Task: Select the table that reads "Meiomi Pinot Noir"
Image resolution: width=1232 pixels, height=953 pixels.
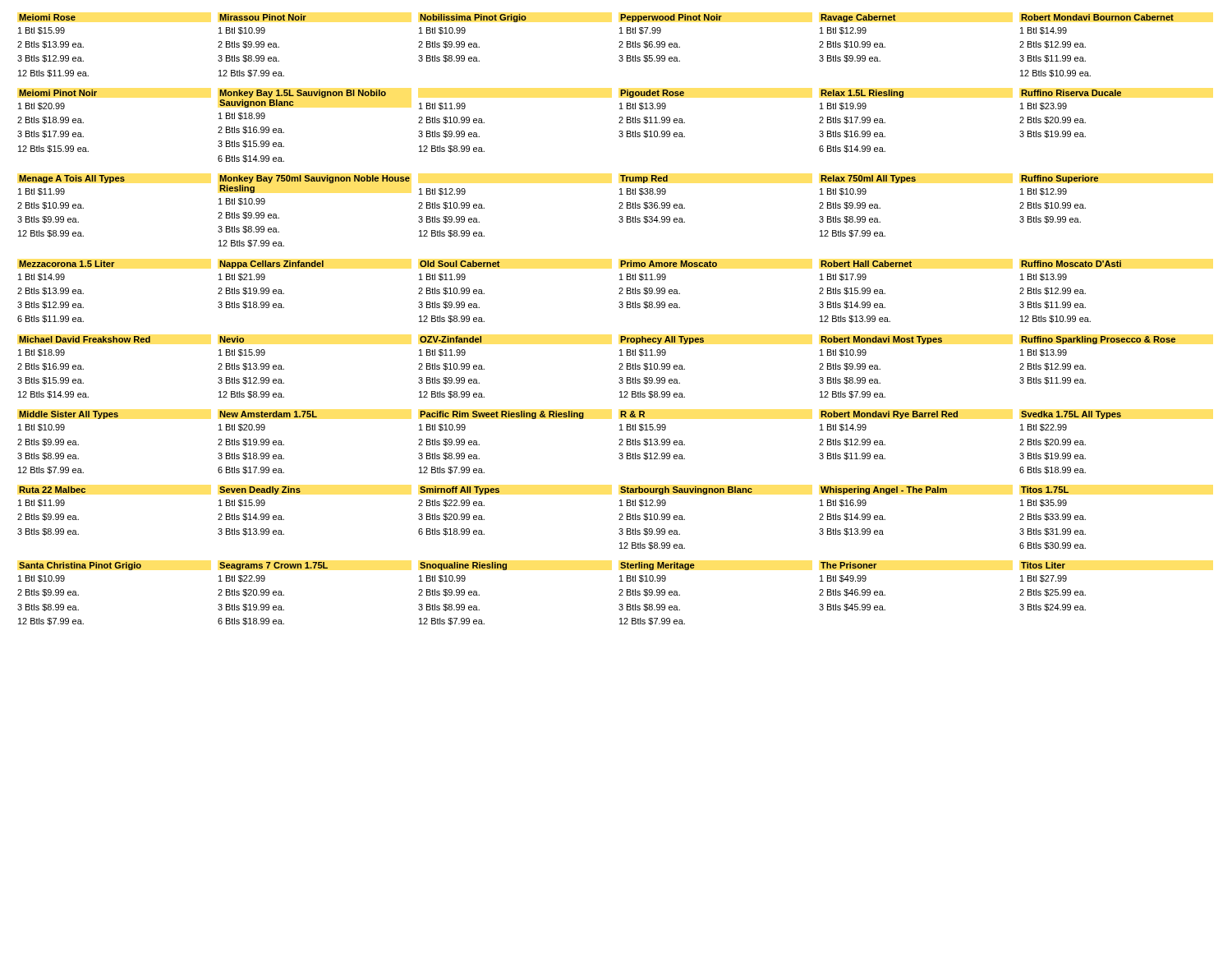Action: pos(616,130)
